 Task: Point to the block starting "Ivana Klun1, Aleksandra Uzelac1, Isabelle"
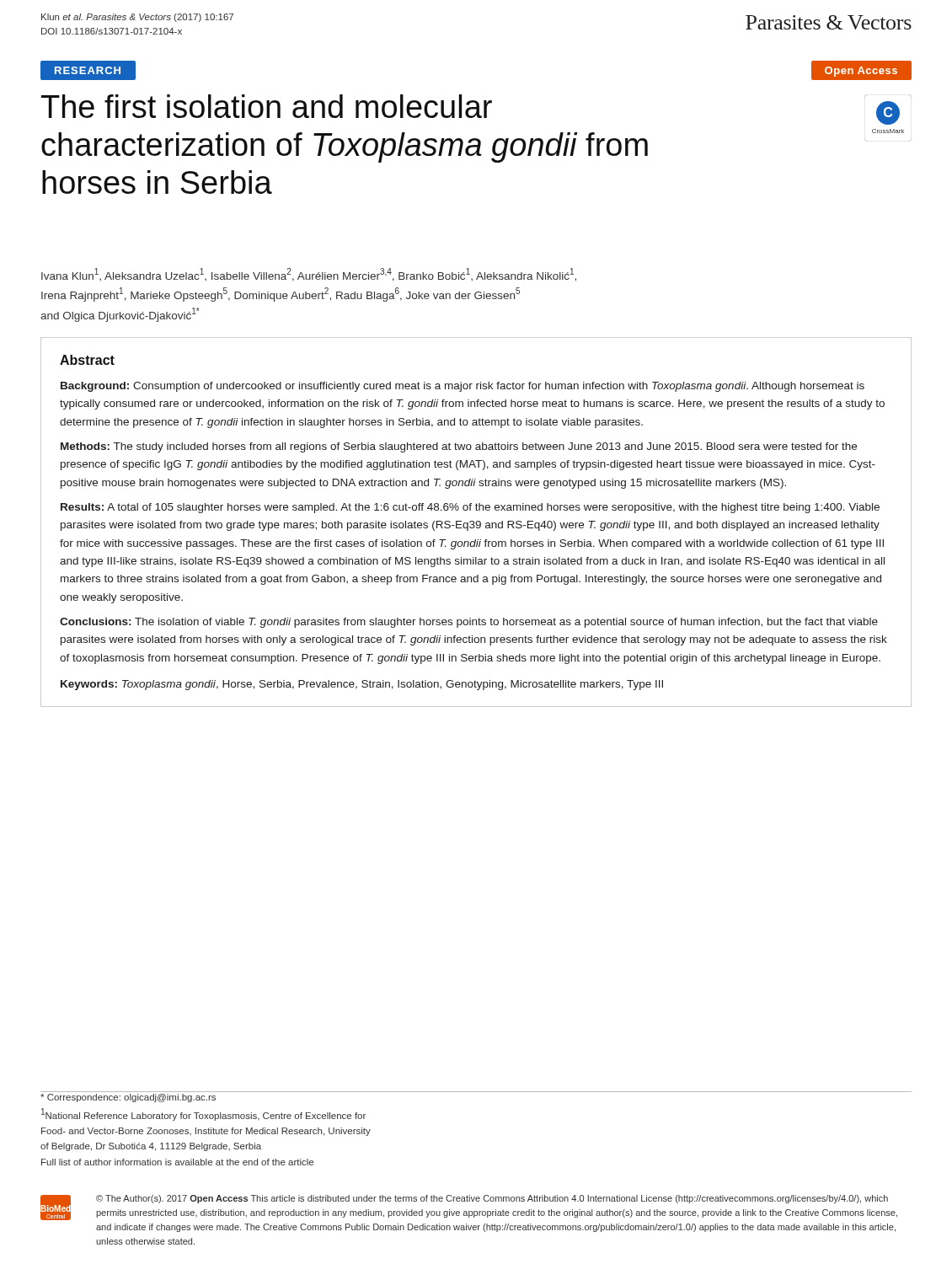pyautogui.click(x=309, y=294)
